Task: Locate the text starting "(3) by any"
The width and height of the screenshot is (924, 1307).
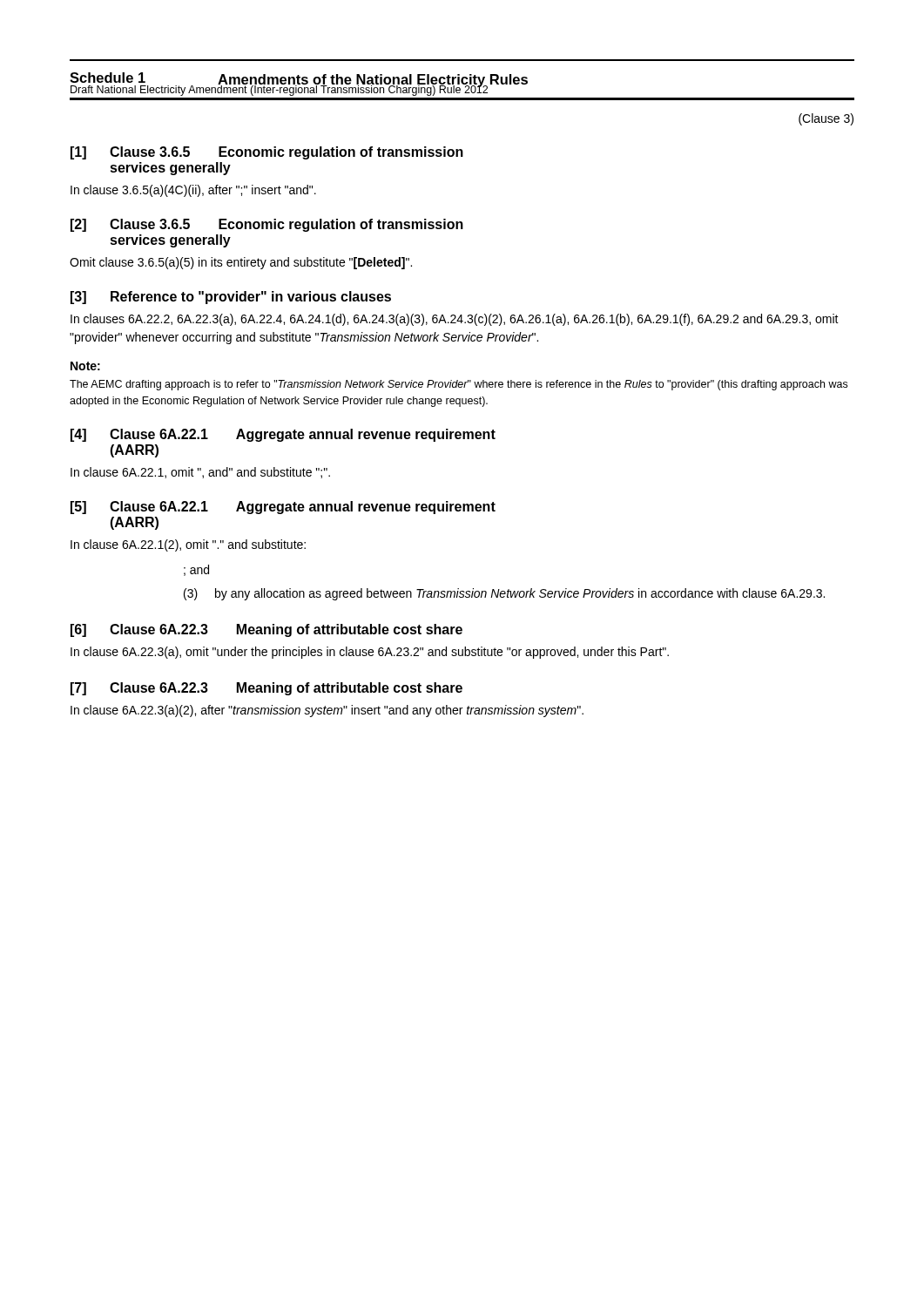Action: (x=504, y=594)
